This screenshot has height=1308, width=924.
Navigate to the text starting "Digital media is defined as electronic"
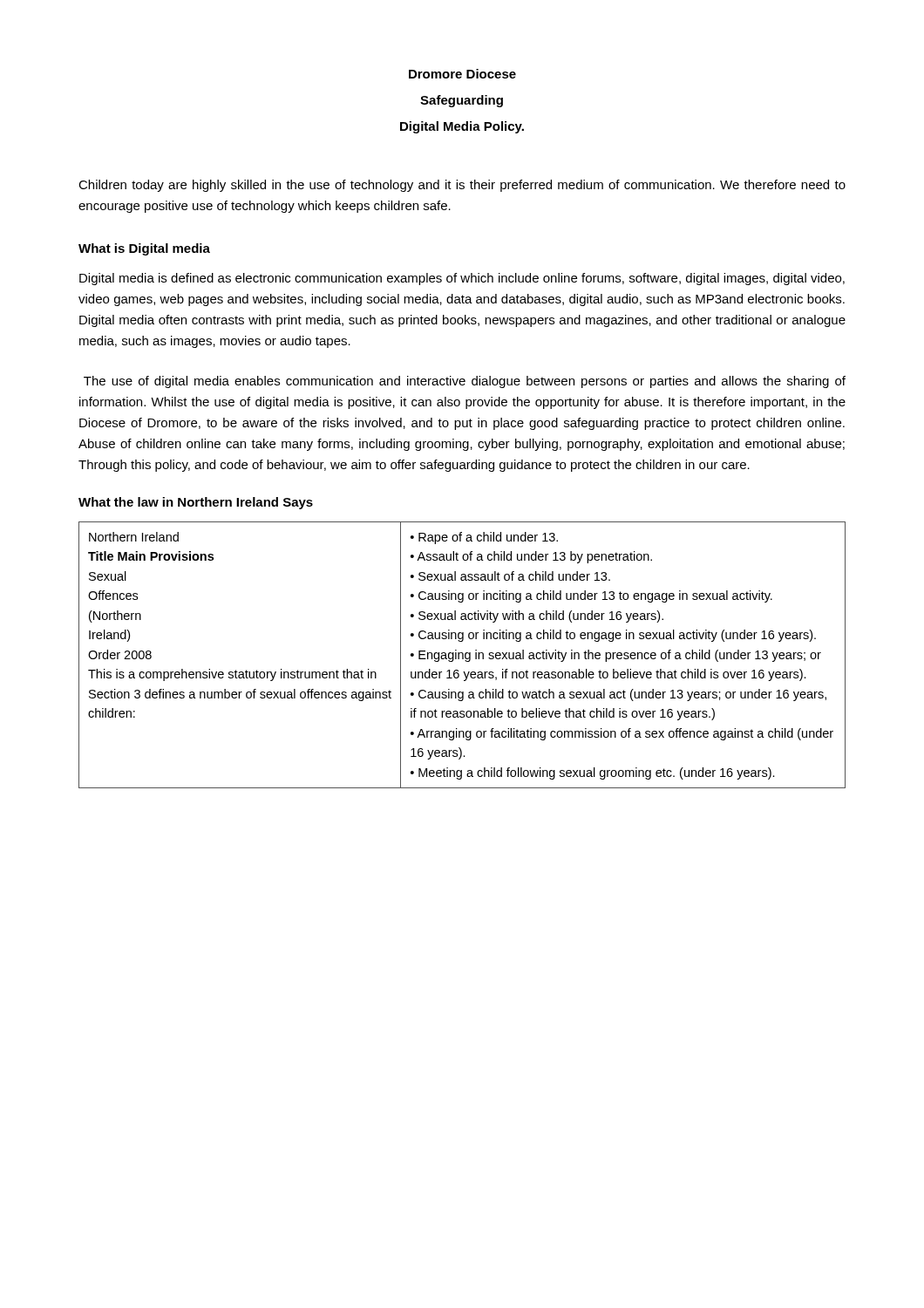[x=462, y=309]
